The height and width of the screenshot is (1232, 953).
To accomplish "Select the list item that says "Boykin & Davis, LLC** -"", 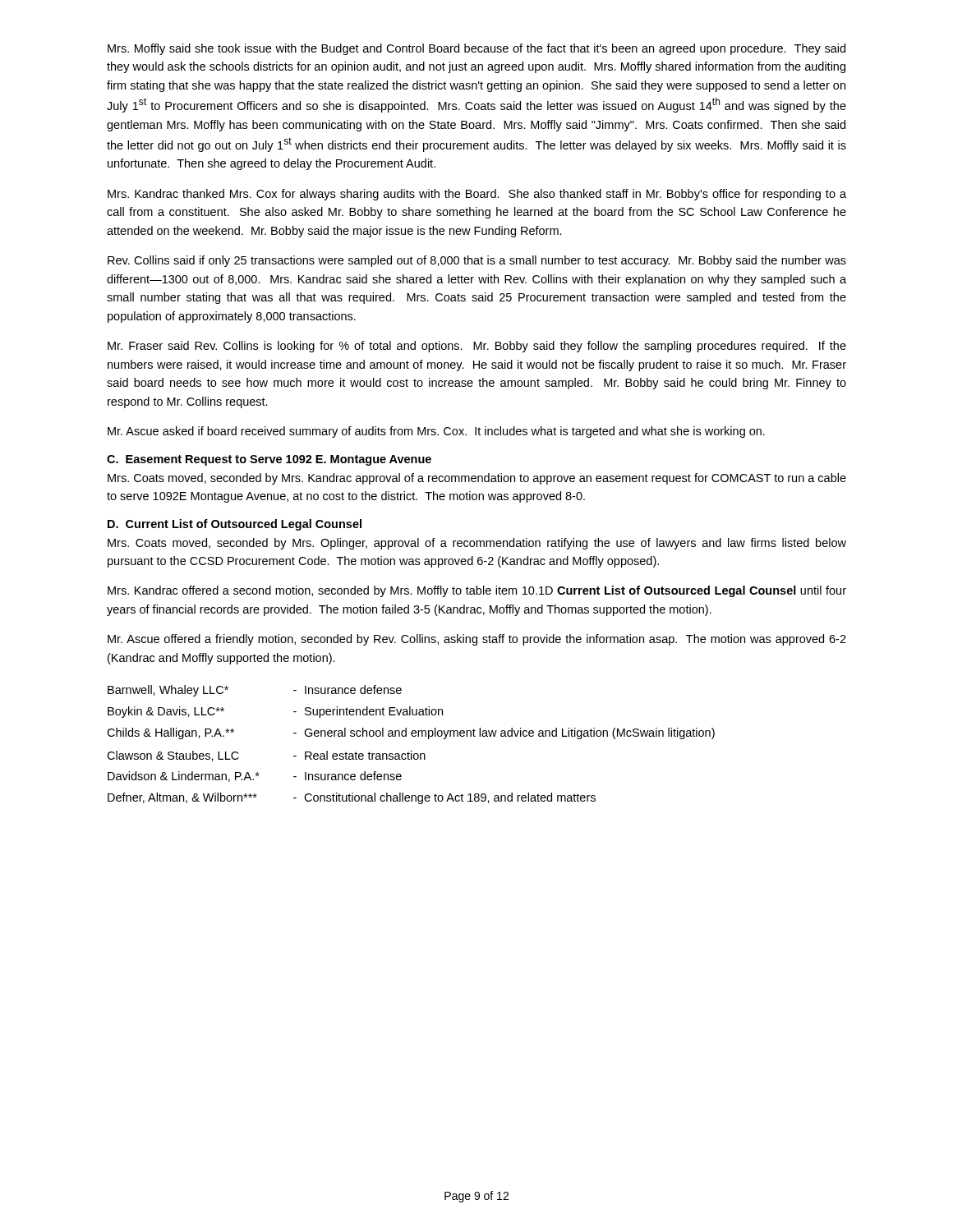I will [162, 714].
